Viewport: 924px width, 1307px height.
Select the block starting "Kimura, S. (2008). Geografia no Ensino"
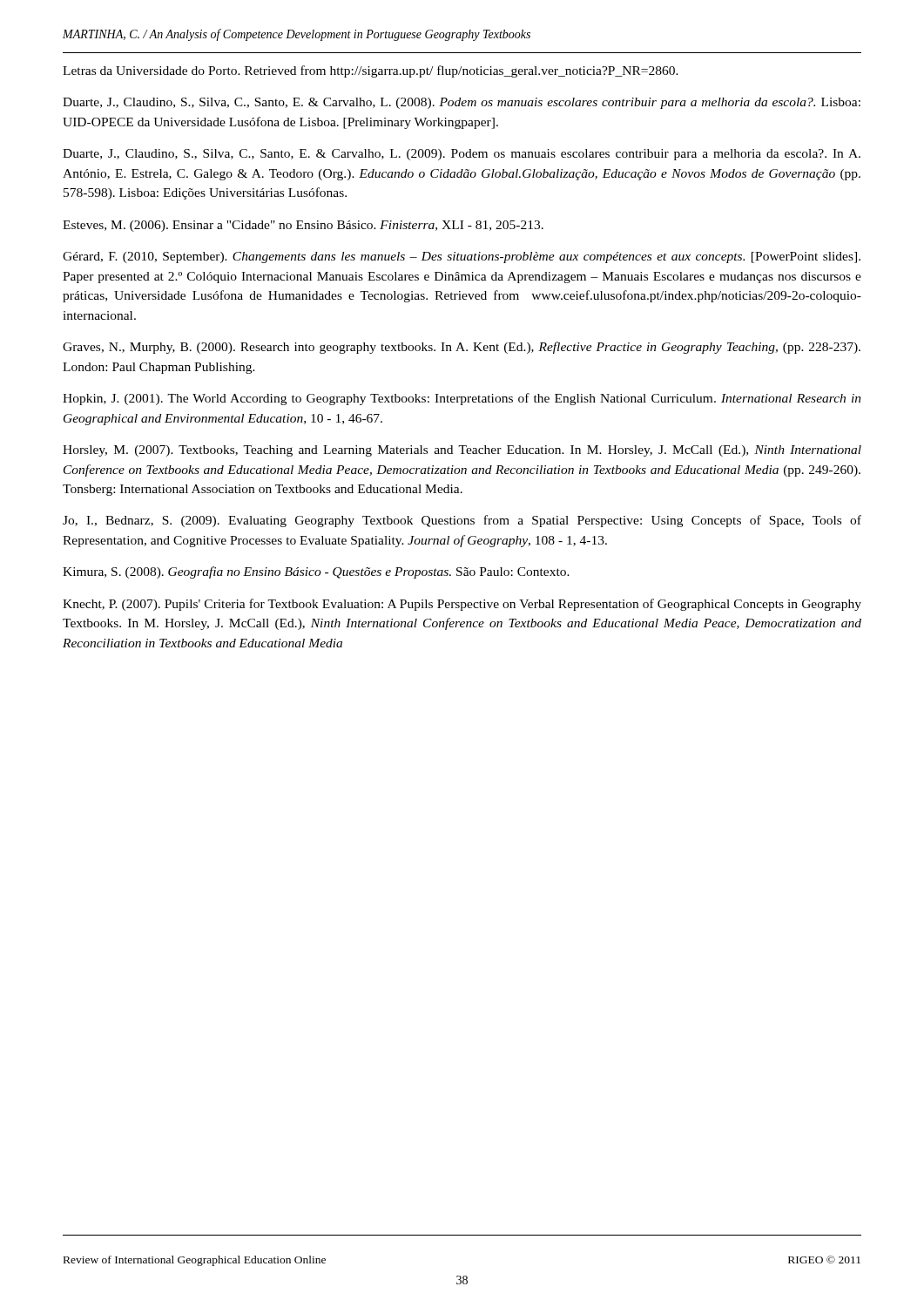tap(316, 571)
